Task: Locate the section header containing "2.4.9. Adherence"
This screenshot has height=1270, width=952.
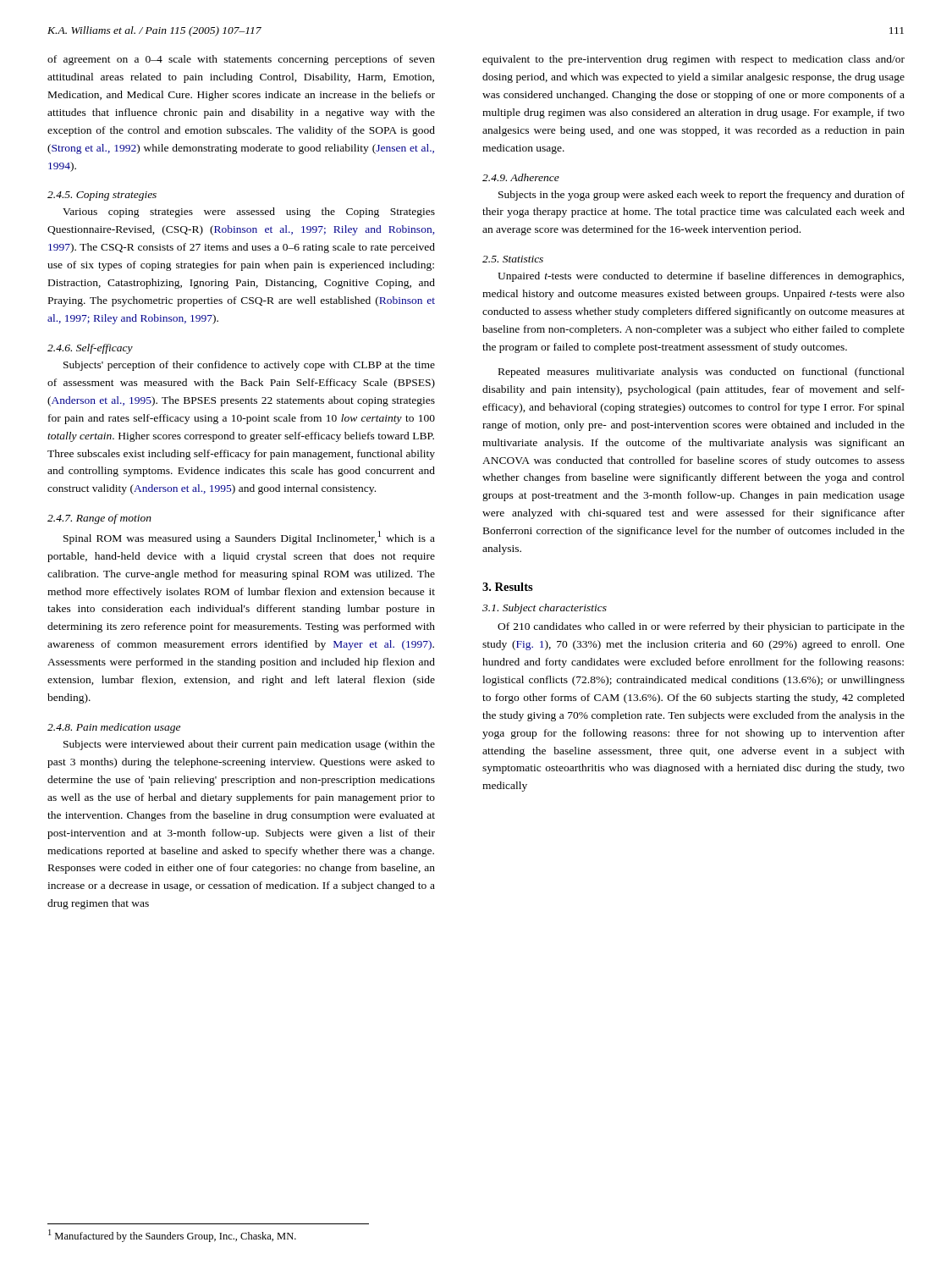Action: (x=521, y=177)
